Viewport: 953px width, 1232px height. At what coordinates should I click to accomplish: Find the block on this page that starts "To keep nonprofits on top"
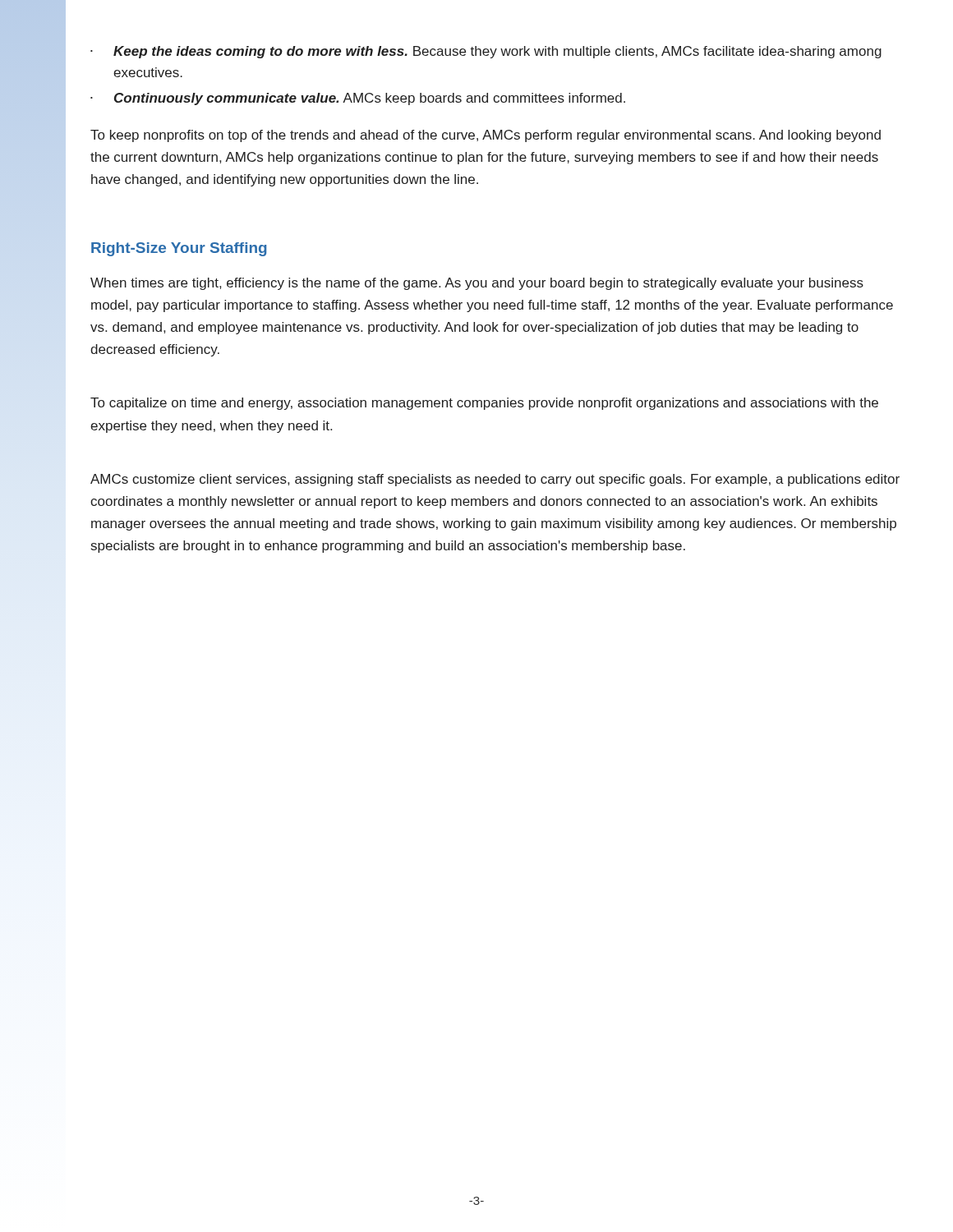[x=486, y=158]
